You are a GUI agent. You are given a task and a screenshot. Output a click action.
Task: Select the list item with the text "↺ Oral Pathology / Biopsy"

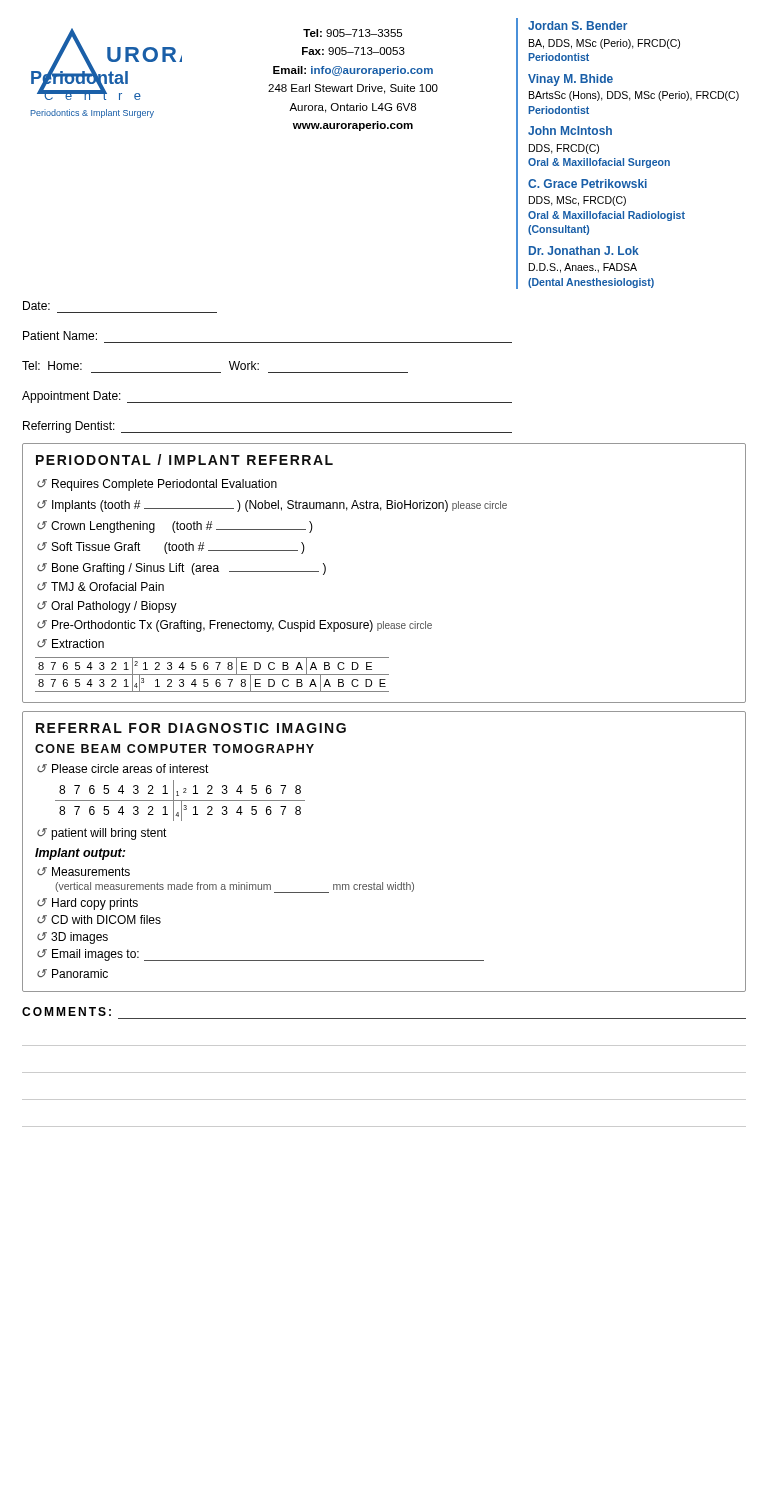pyautogui.click(x=106, y=606)
